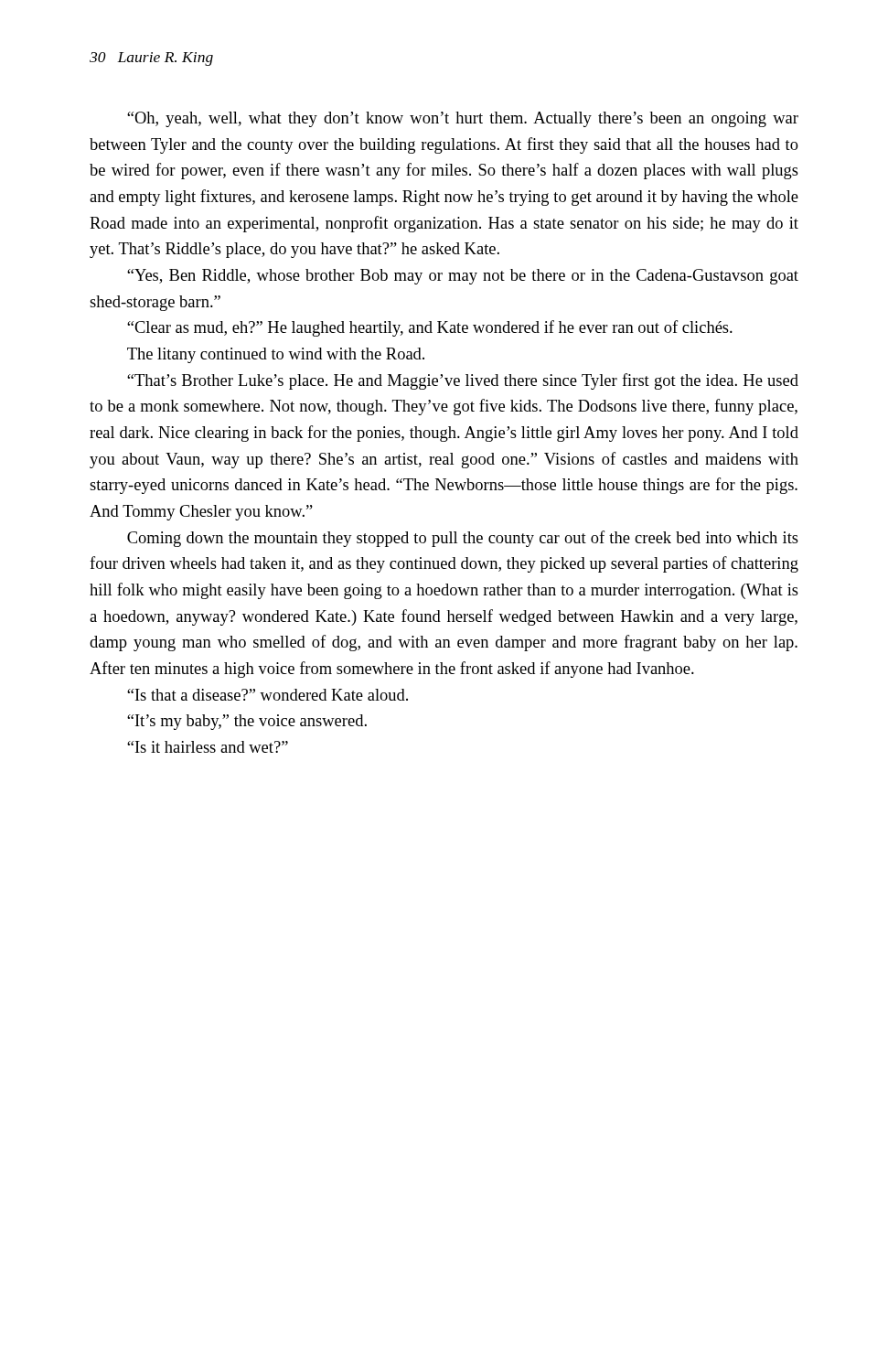Navigate to the region starting "“Oh, yeah, well, what they don’t"
888x1372 pixels.
444,433
